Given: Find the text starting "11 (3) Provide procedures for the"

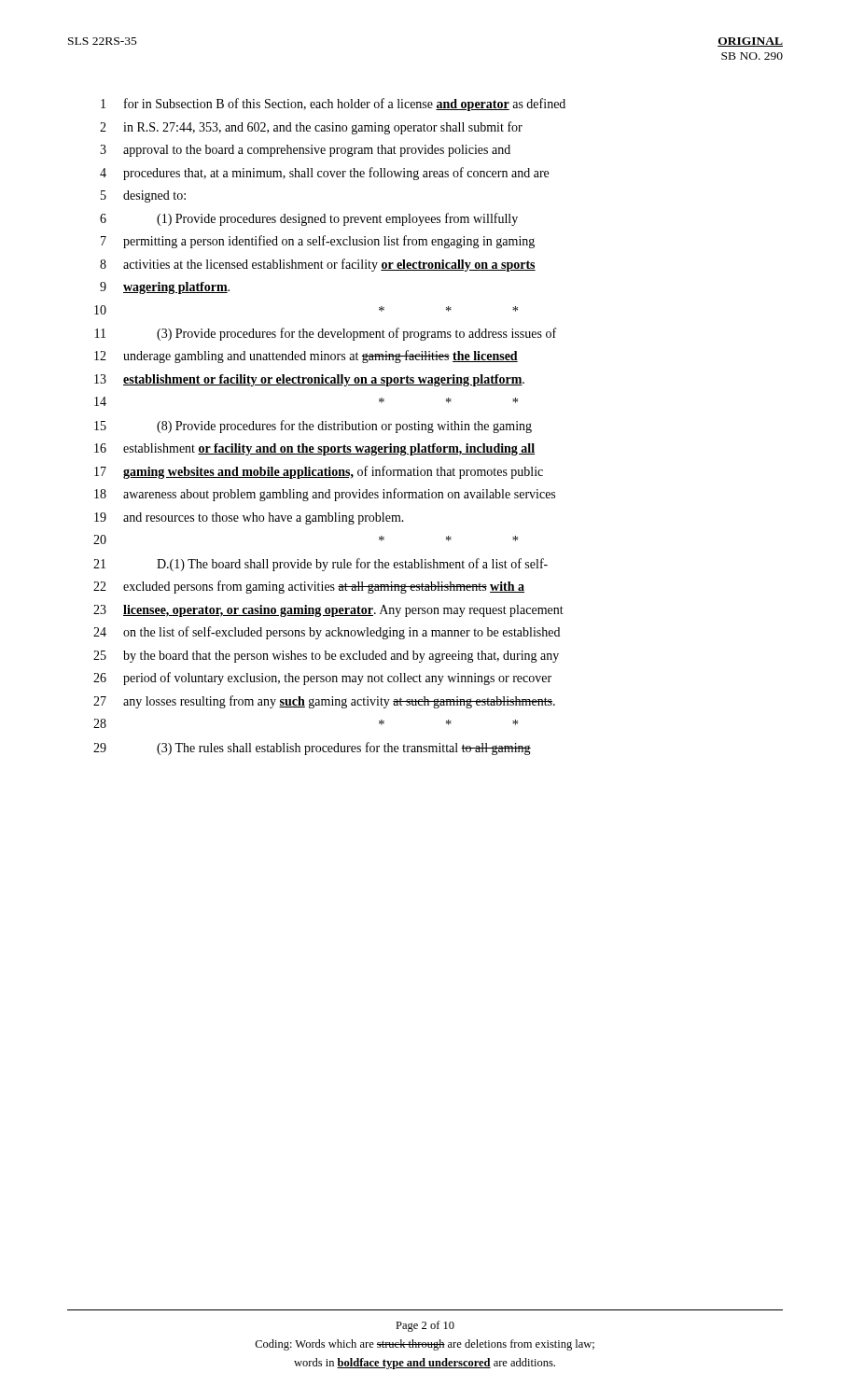Looking at the screenshot, I should point(425,334).
